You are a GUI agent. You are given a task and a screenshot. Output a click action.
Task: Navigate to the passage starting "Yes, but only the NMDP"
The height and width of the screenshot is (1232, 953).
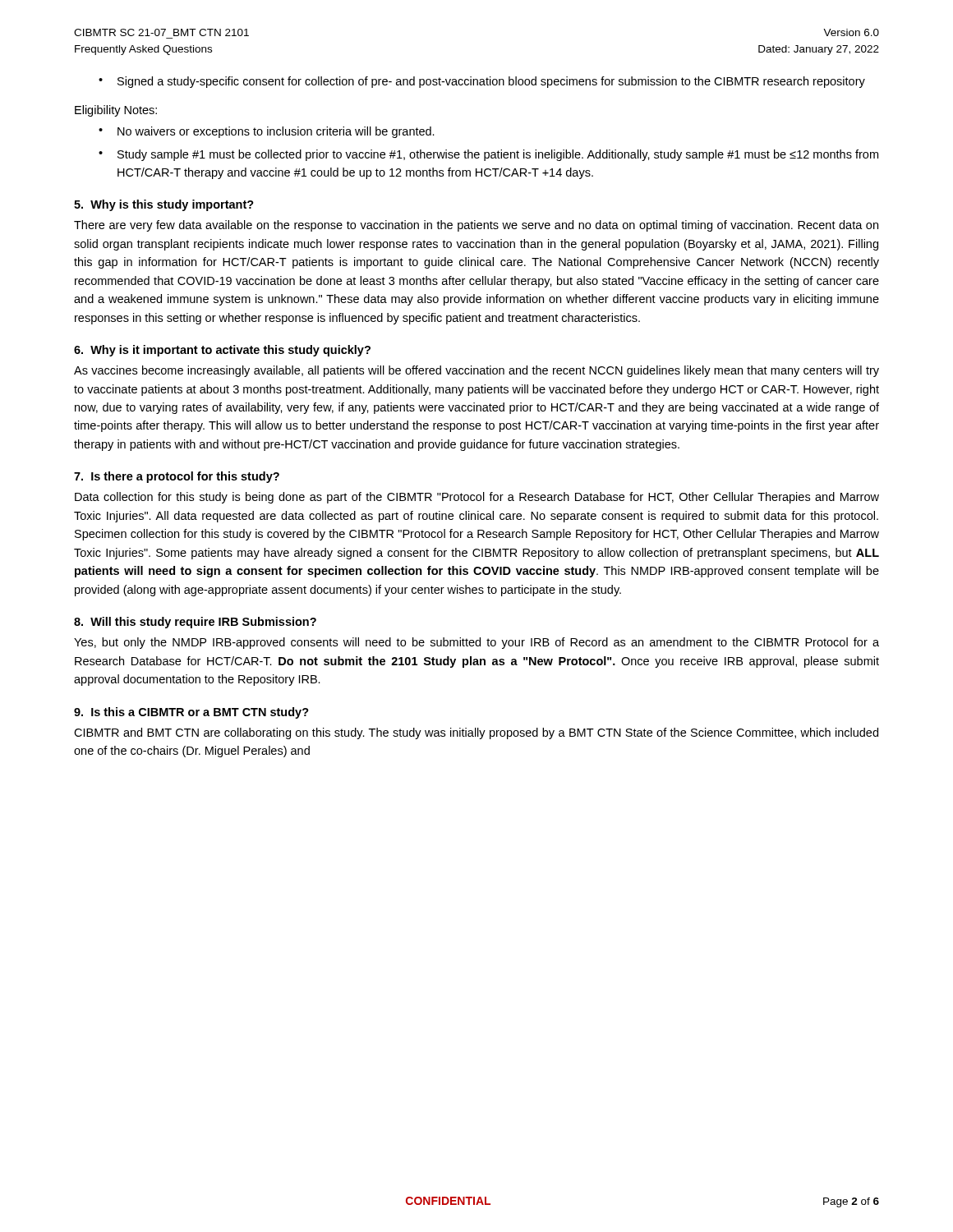pyautogui.click(x=476, y=661)
